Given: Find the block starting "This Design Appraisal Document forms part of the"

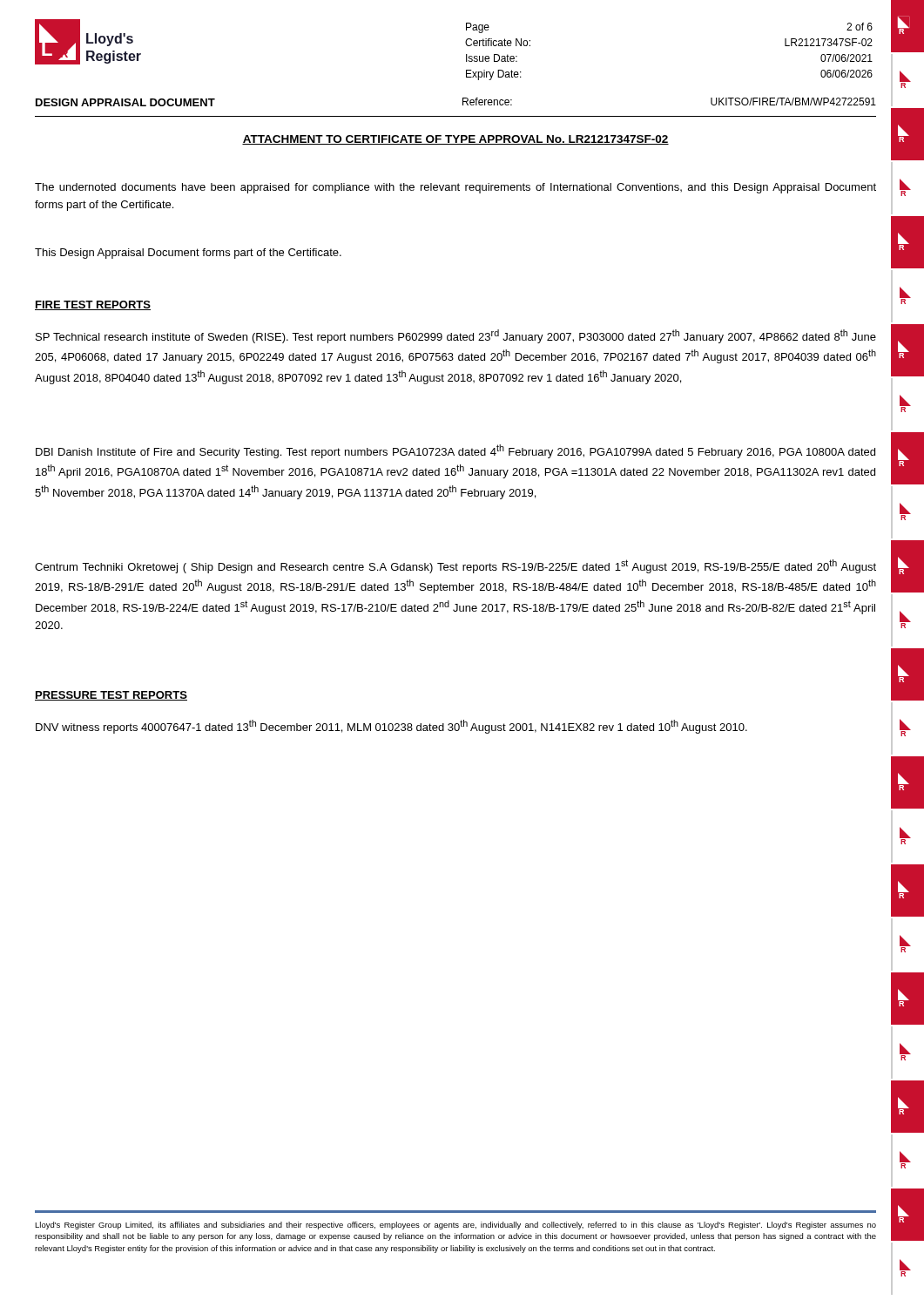Looking at the screenshot, I should (x=188, y=252).
